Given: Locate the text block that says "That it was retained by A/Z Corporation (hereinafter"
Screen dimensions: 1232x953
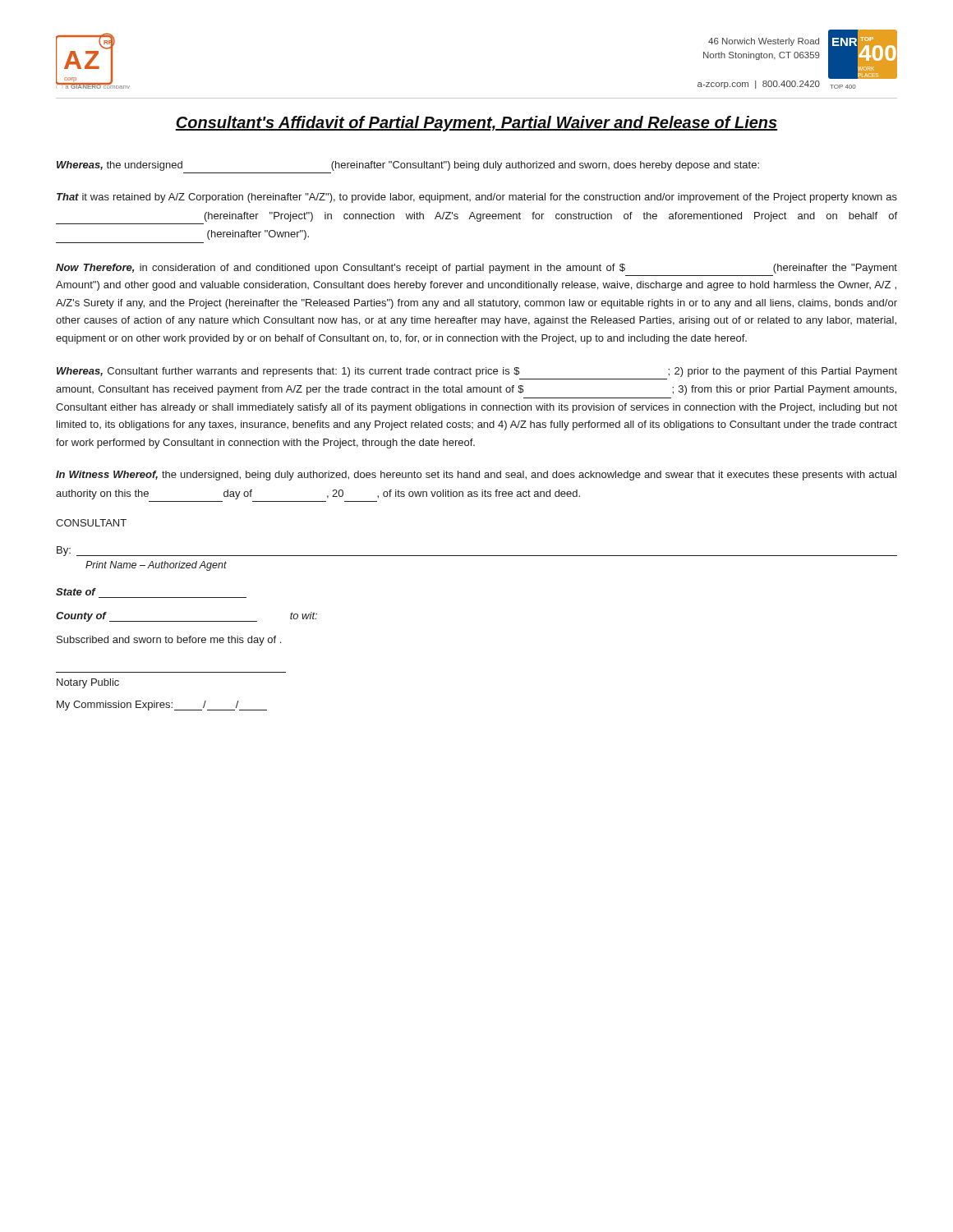Looking at the screenshot, I should pos(476,217).
